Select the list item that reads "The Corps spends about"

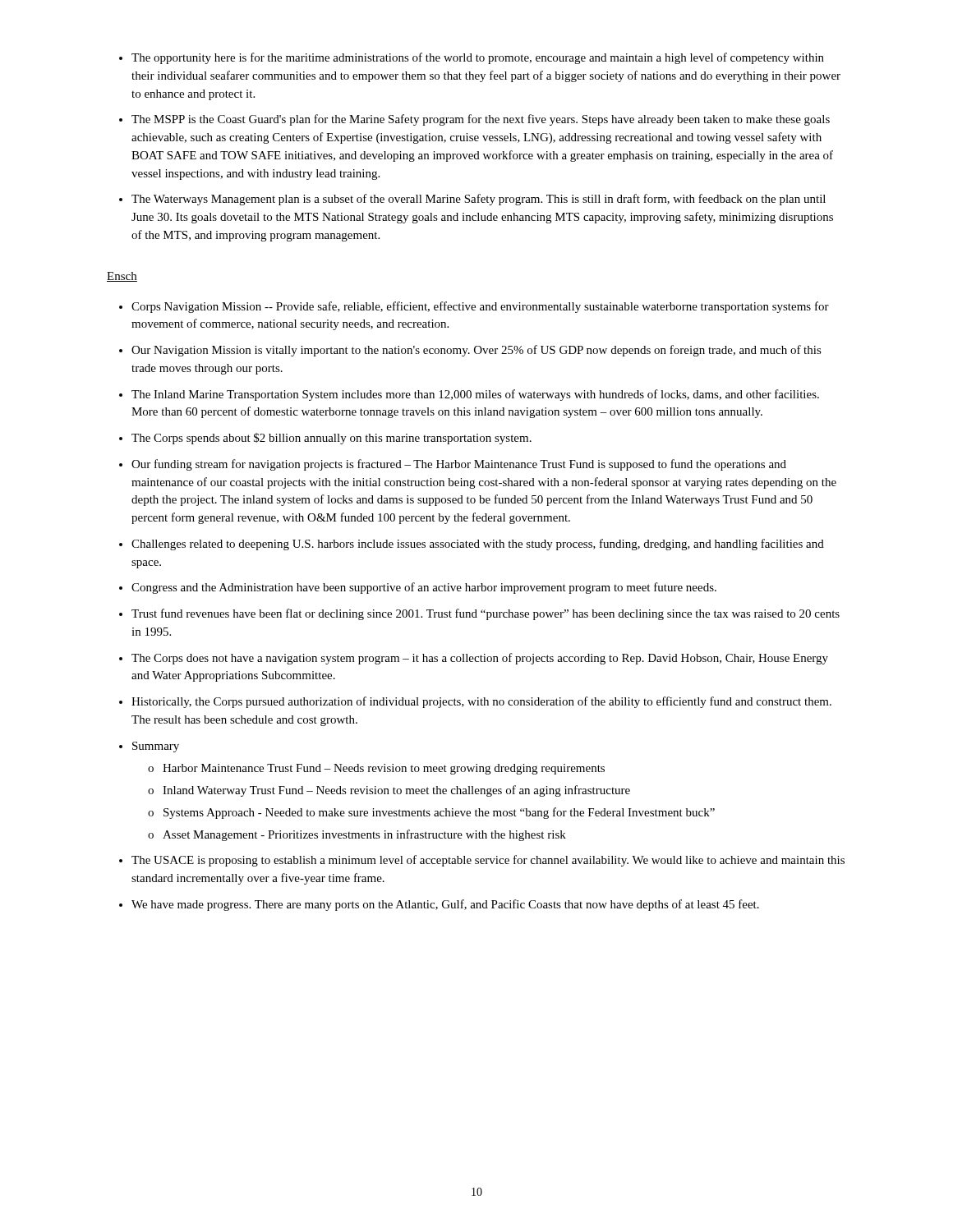click(489, 439)
